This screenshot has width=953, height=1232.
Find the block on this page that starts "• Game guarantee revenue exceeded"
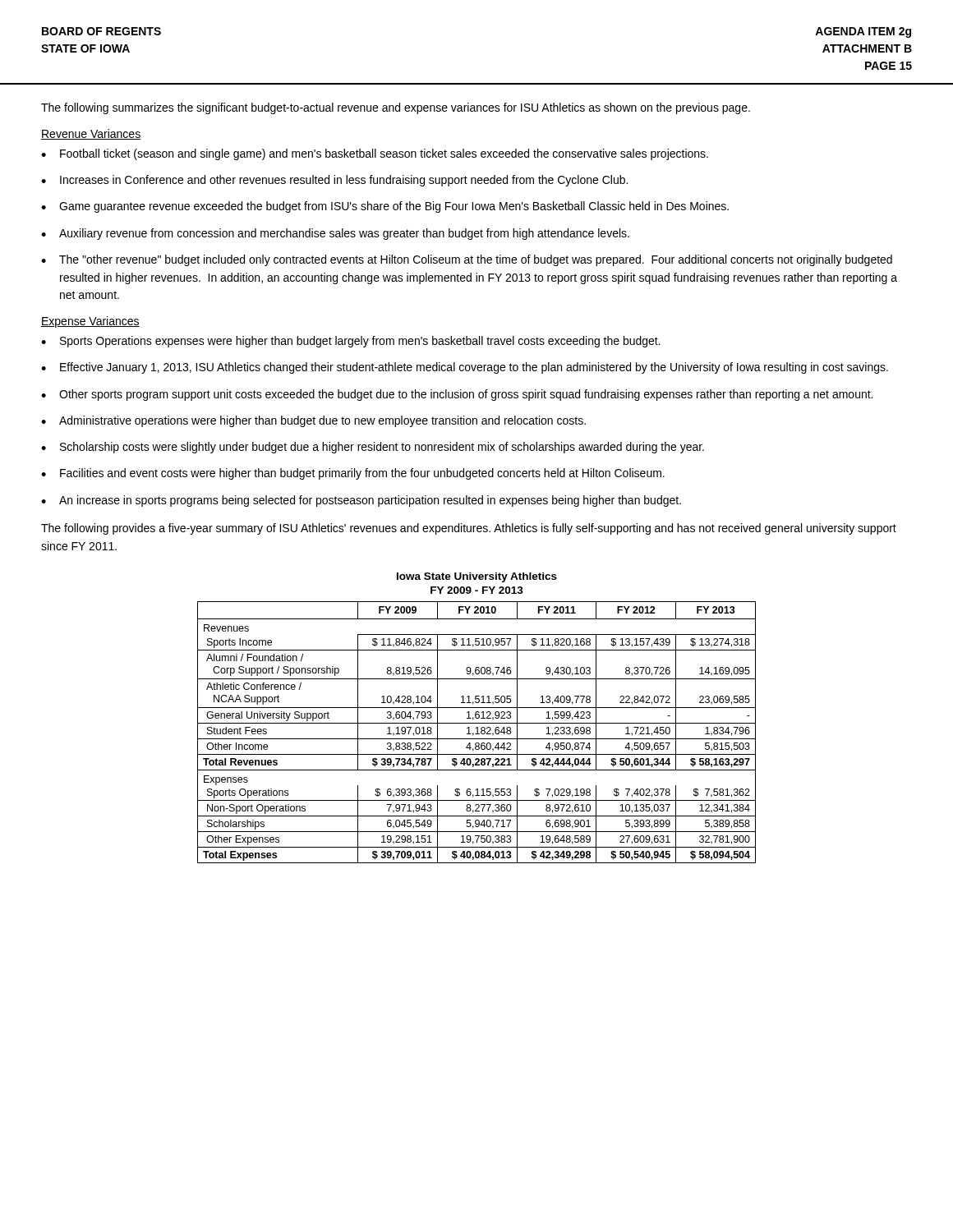(476, 208)
